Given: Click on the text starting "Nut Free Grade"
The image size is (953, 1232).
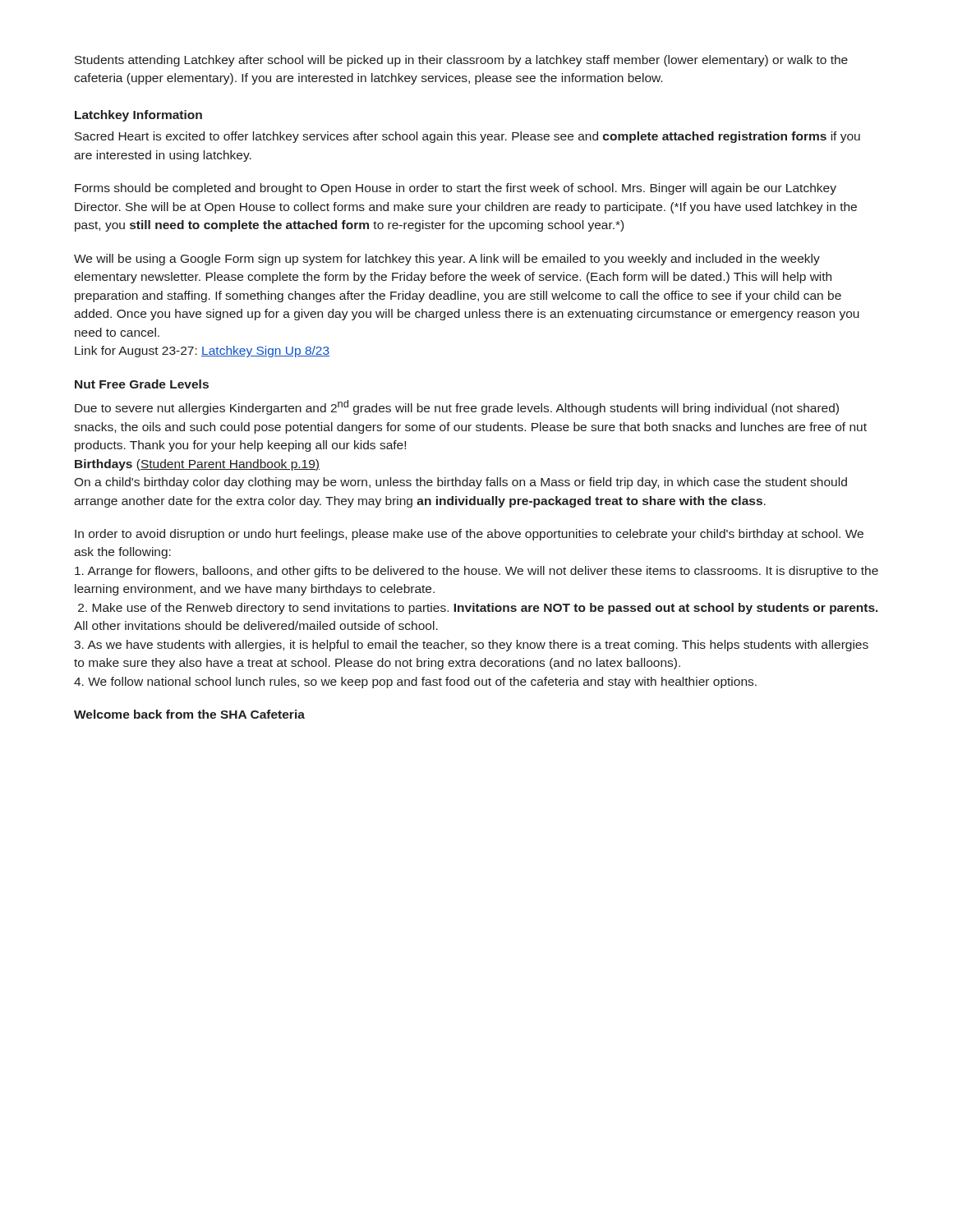Looking at the screenshot, I should pos(142,384).
